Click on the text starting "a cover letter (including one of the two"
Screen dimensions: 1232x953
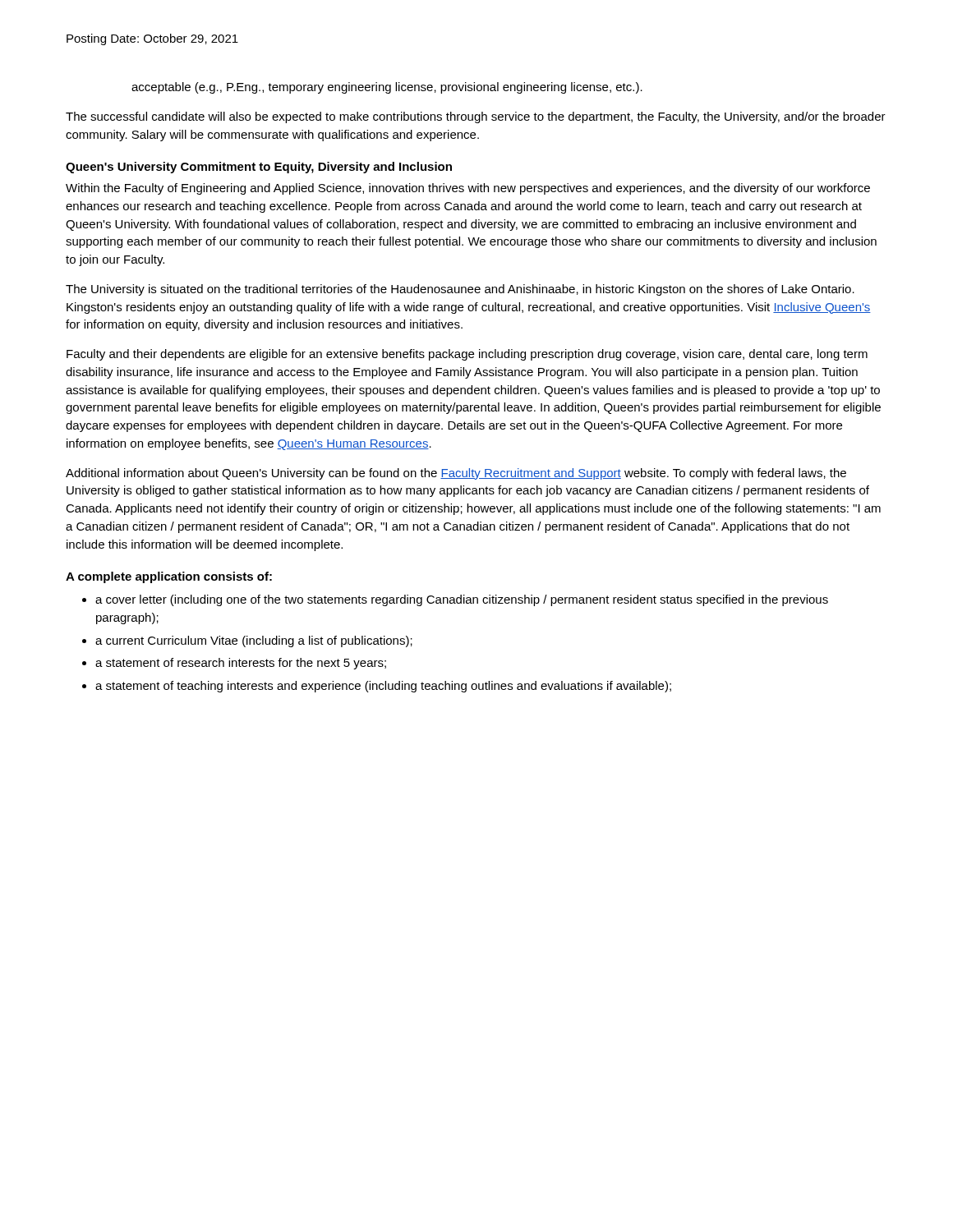point(462,608)
